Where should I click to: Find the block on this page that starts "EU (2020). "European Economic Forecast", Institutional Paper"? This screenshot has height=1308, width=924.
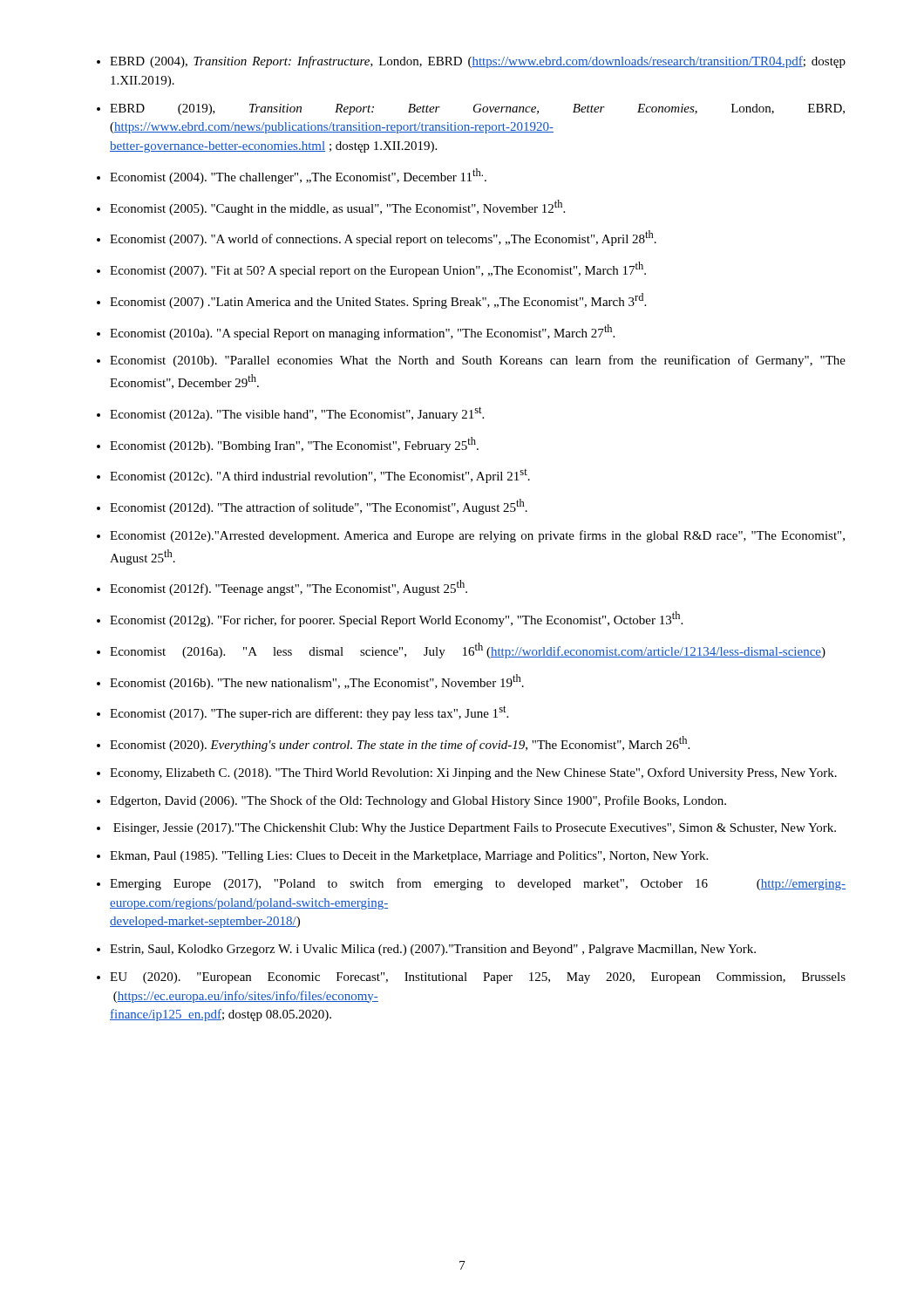(163, 978)
